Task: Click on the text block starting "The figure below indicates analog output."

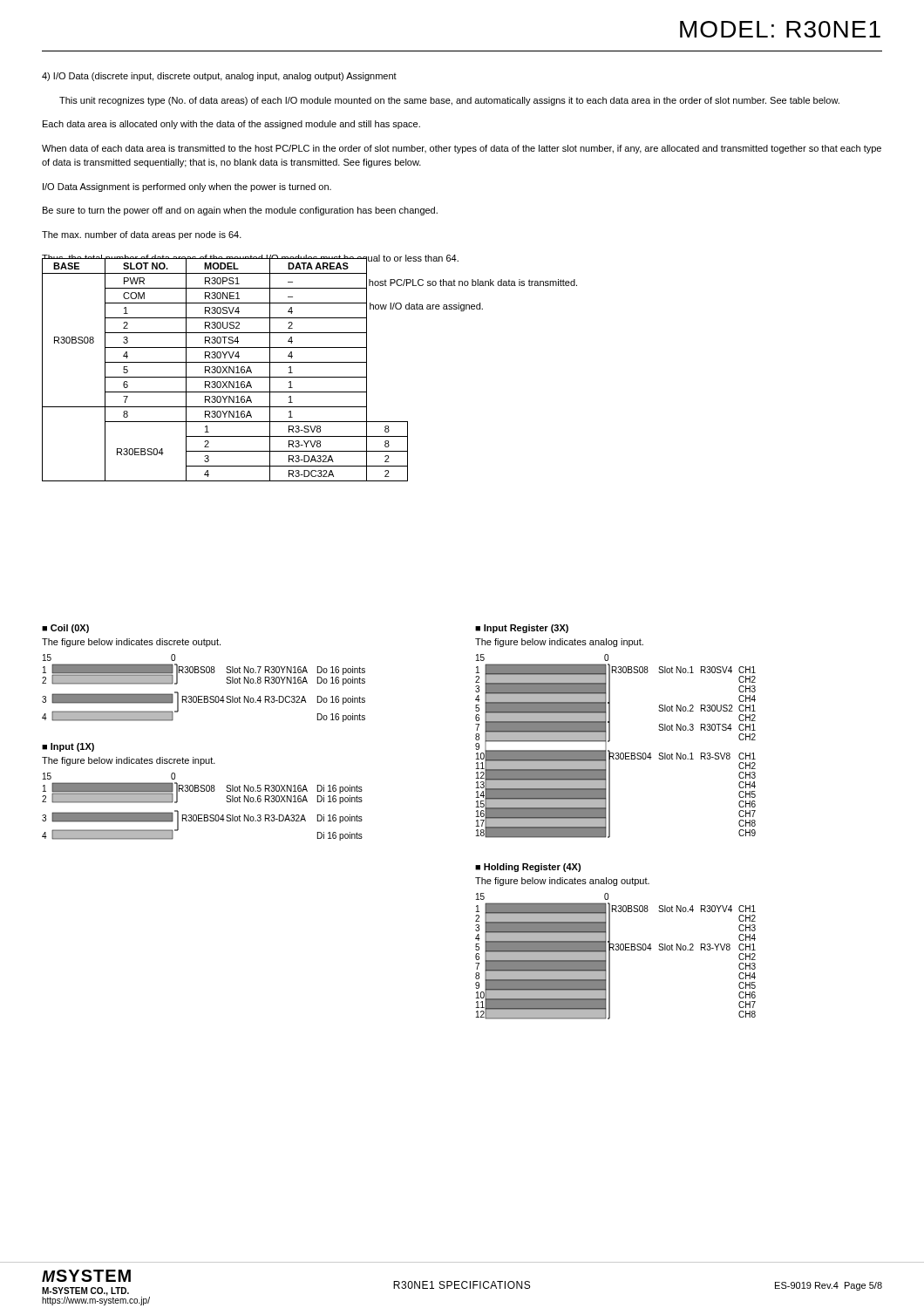Action: tap(563, 881)
